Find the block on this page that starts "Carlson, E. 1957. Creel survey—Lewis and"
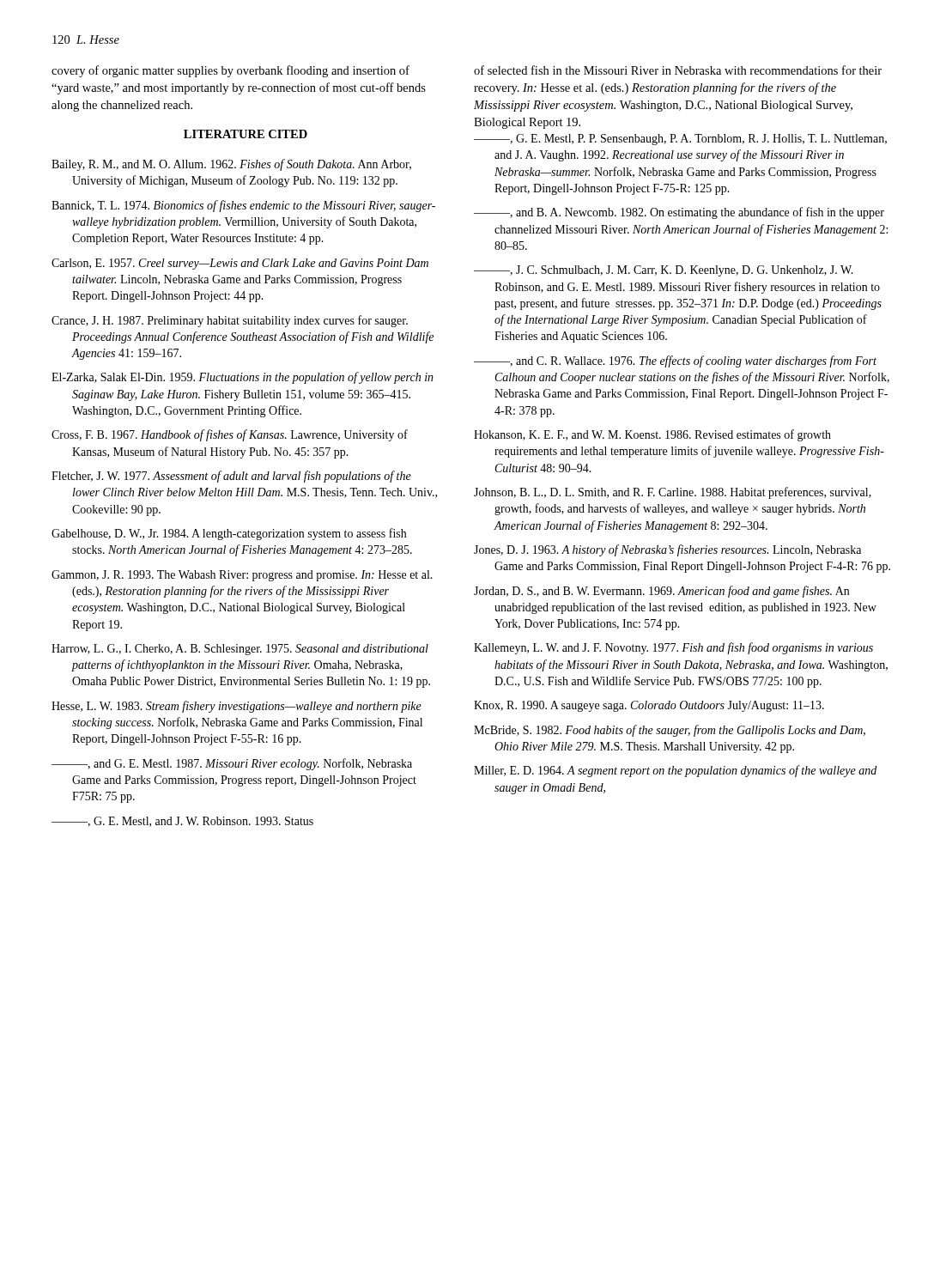The width and height of the screenshot is (946, 1288). [x=240, y=279]
